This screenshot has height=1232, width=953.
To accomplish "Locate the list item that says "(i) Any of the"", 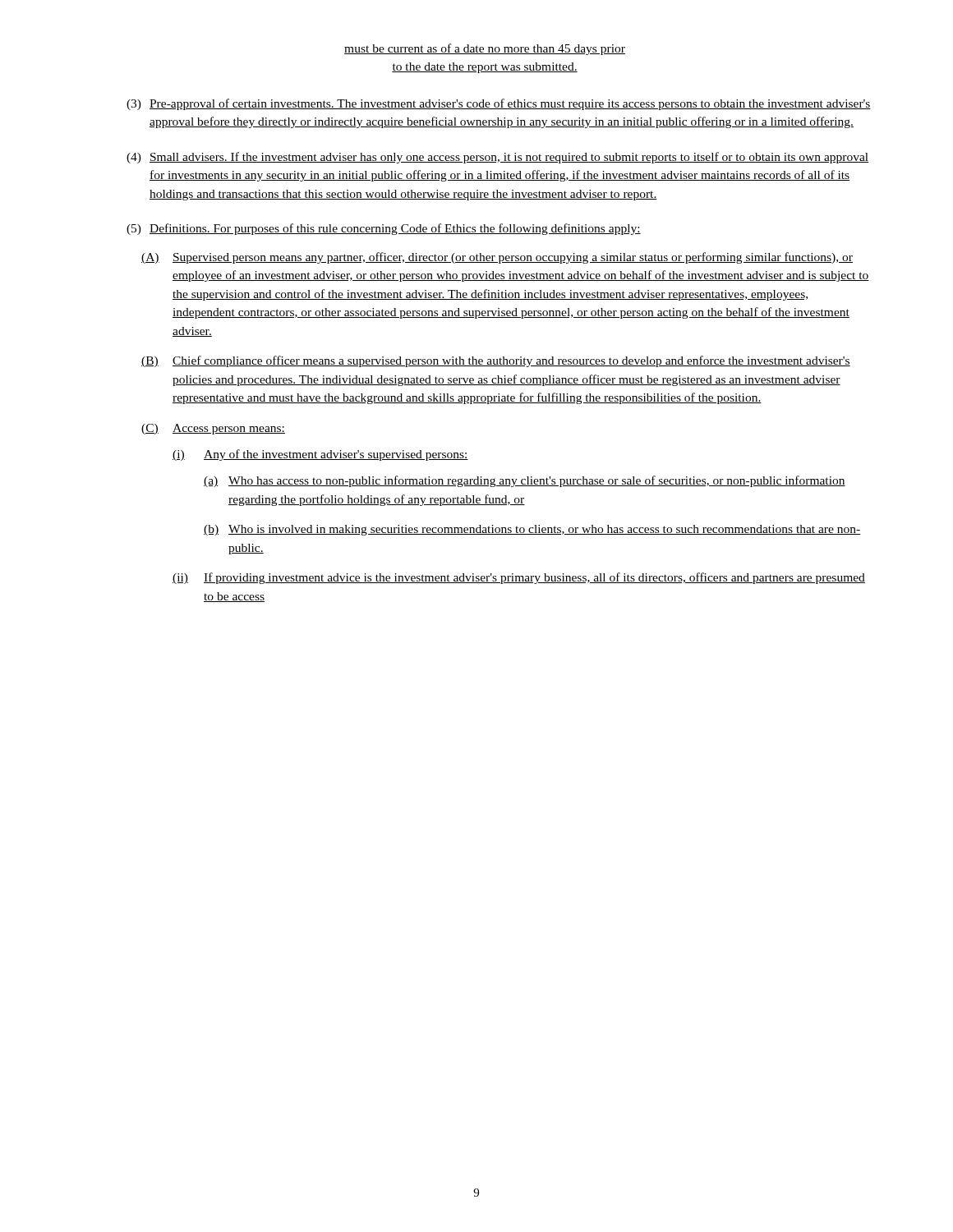I will point(320,455).
